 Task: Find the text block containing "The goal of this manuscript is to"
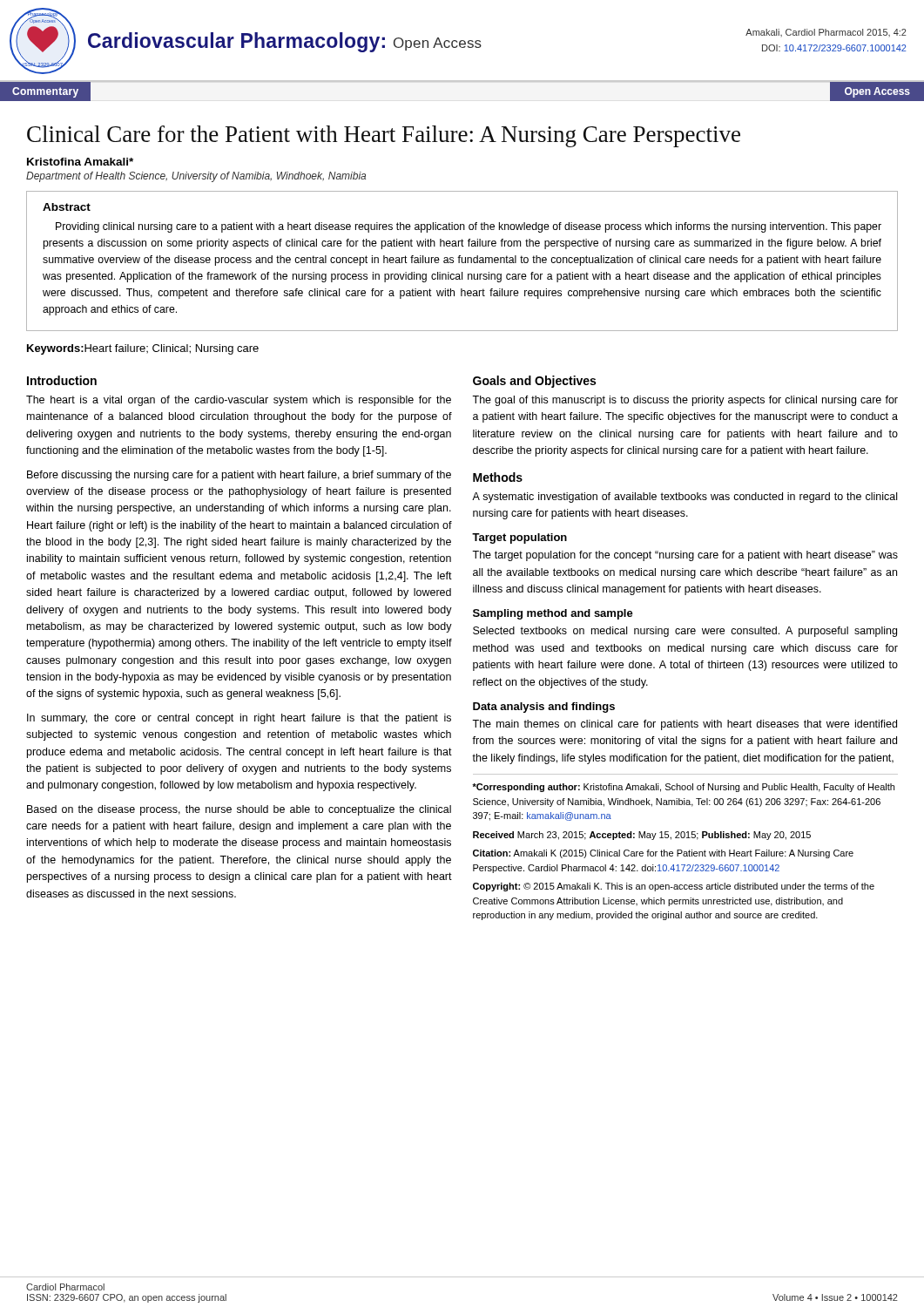685,425
